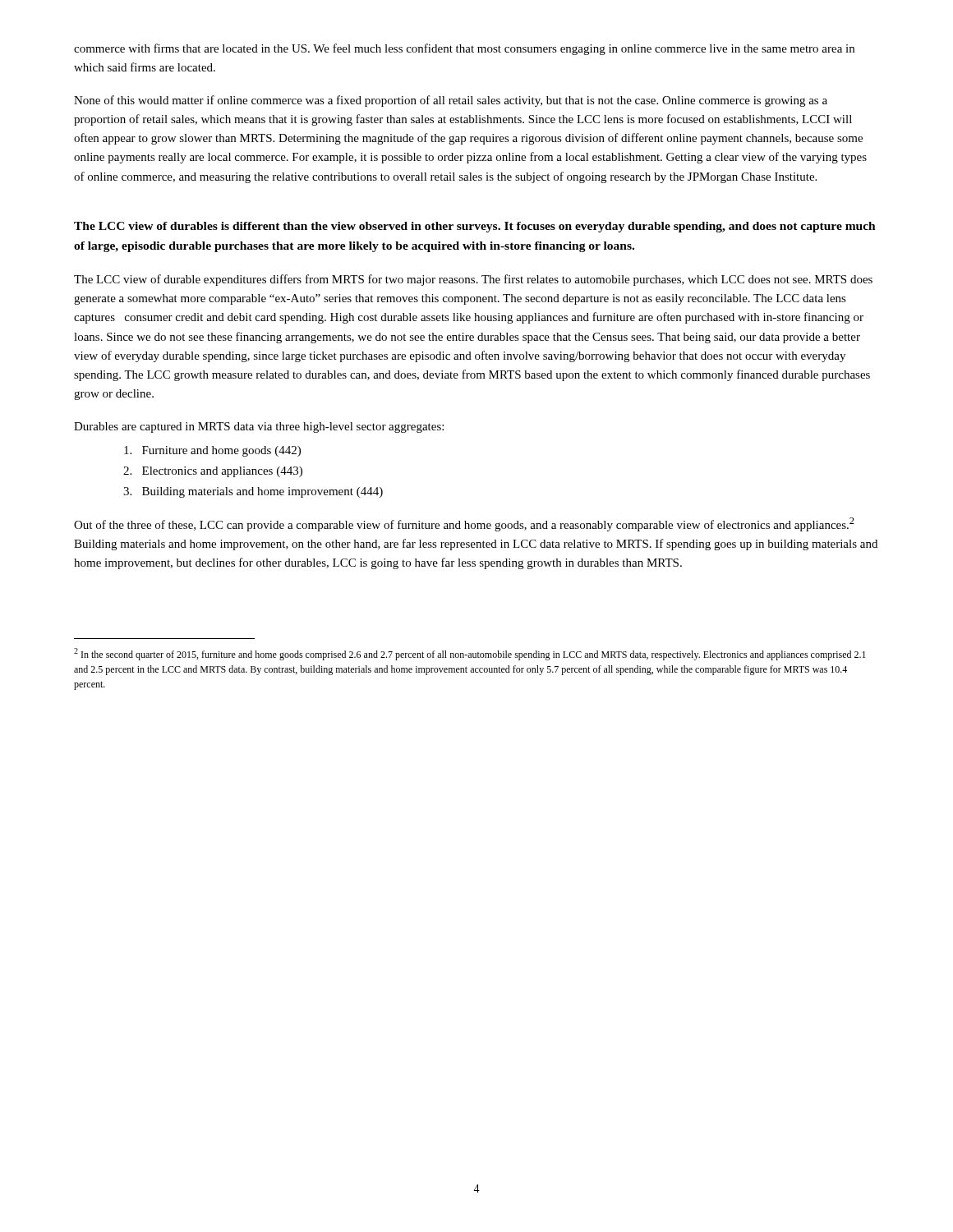Click the passage that begins "Out of the three of these, LCC can"

pos(476,542)
